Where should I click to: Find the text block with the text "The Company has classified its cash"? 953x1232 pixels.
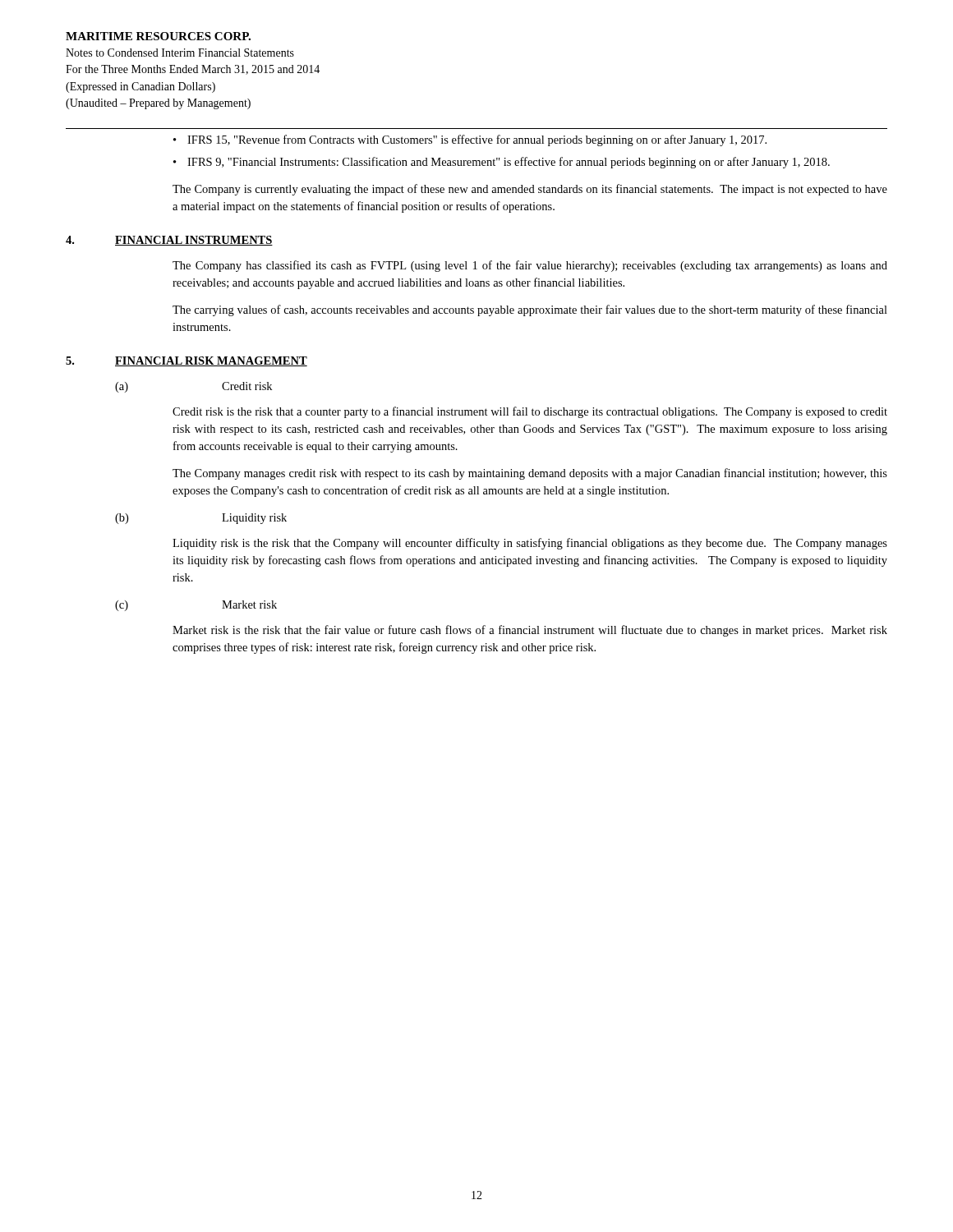click(530, 274)
